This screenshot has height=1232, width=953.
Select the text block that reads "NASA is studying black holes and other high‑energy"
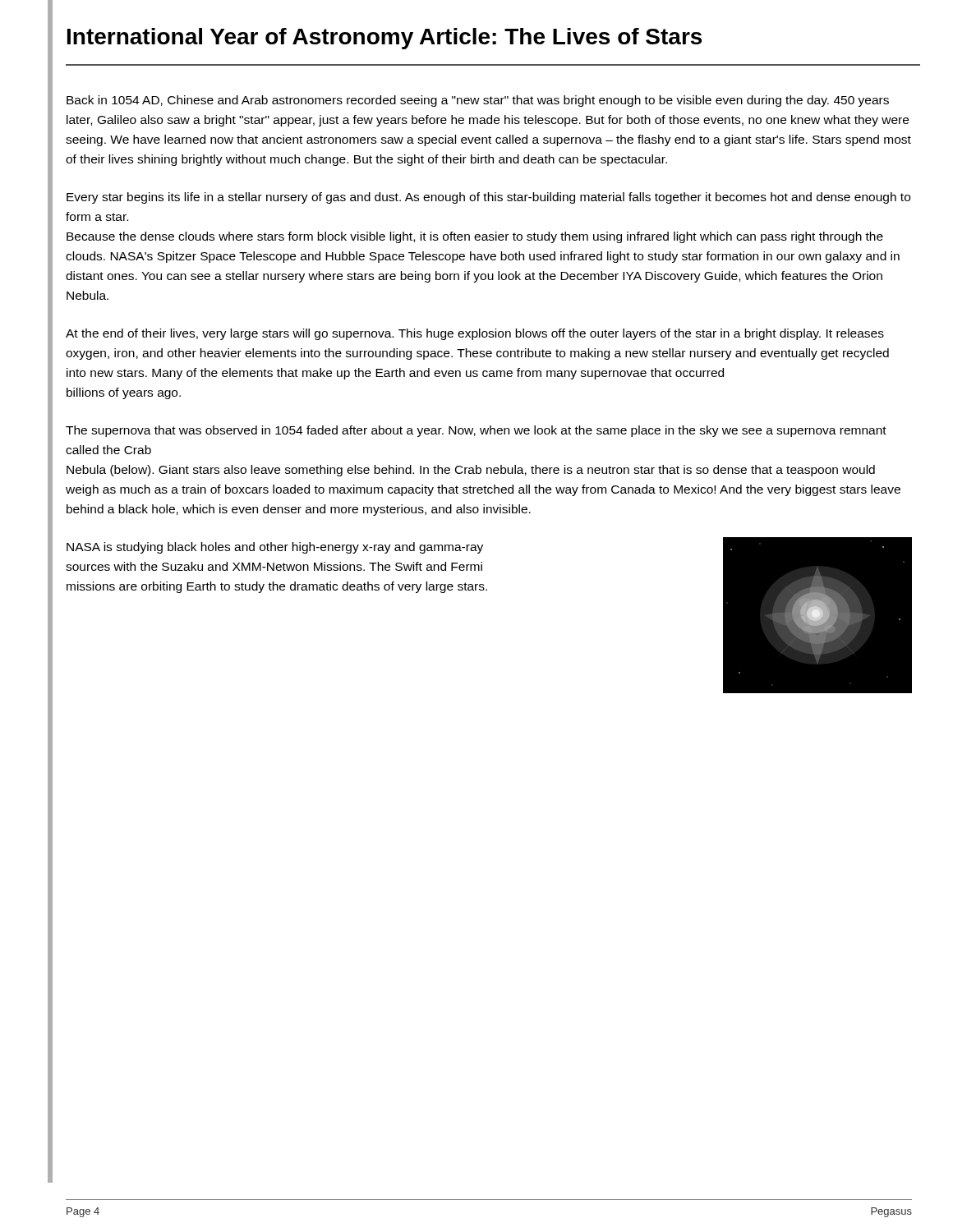pyautogui.click(x=277, y=567)
